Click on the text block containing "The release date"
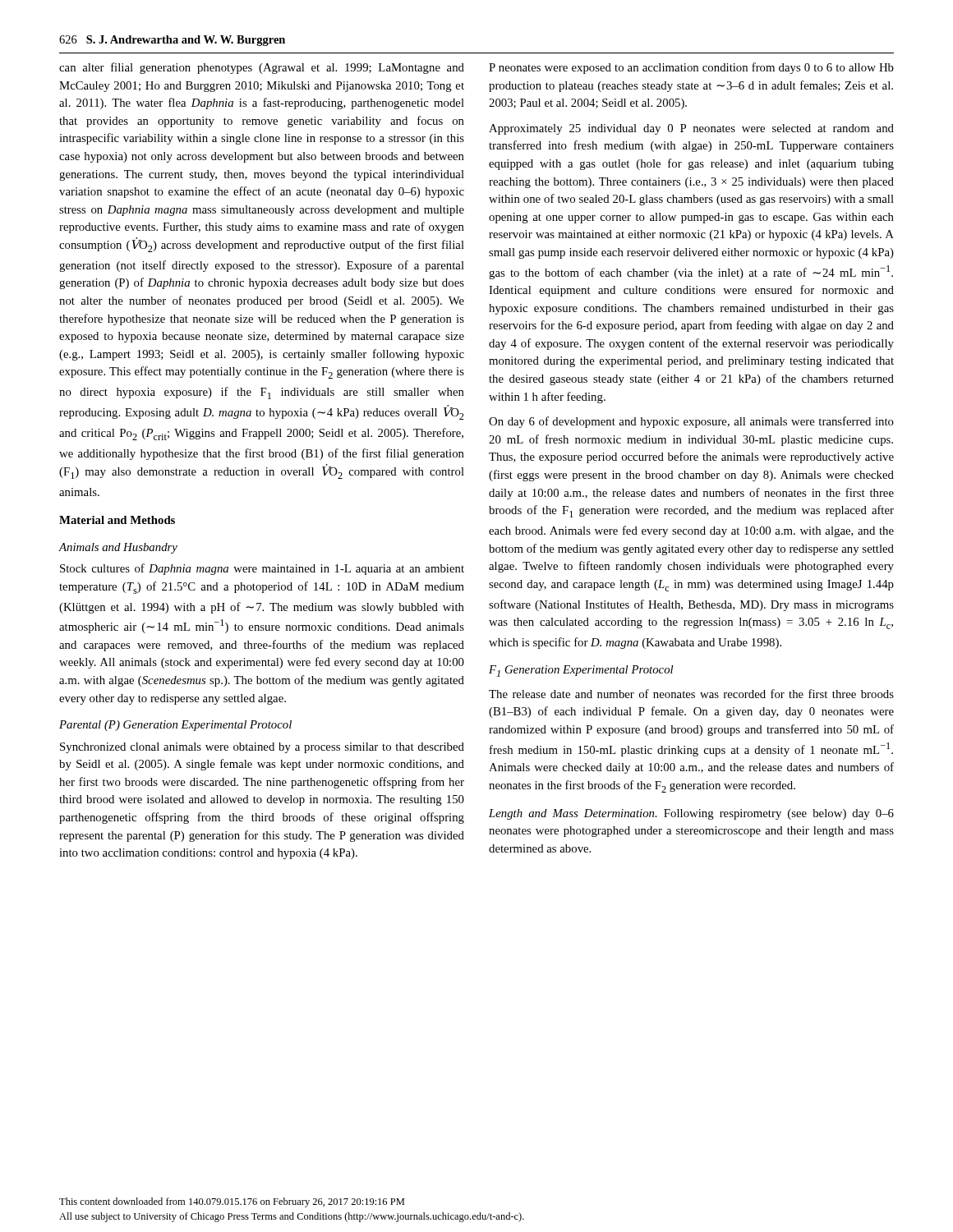 691,772
